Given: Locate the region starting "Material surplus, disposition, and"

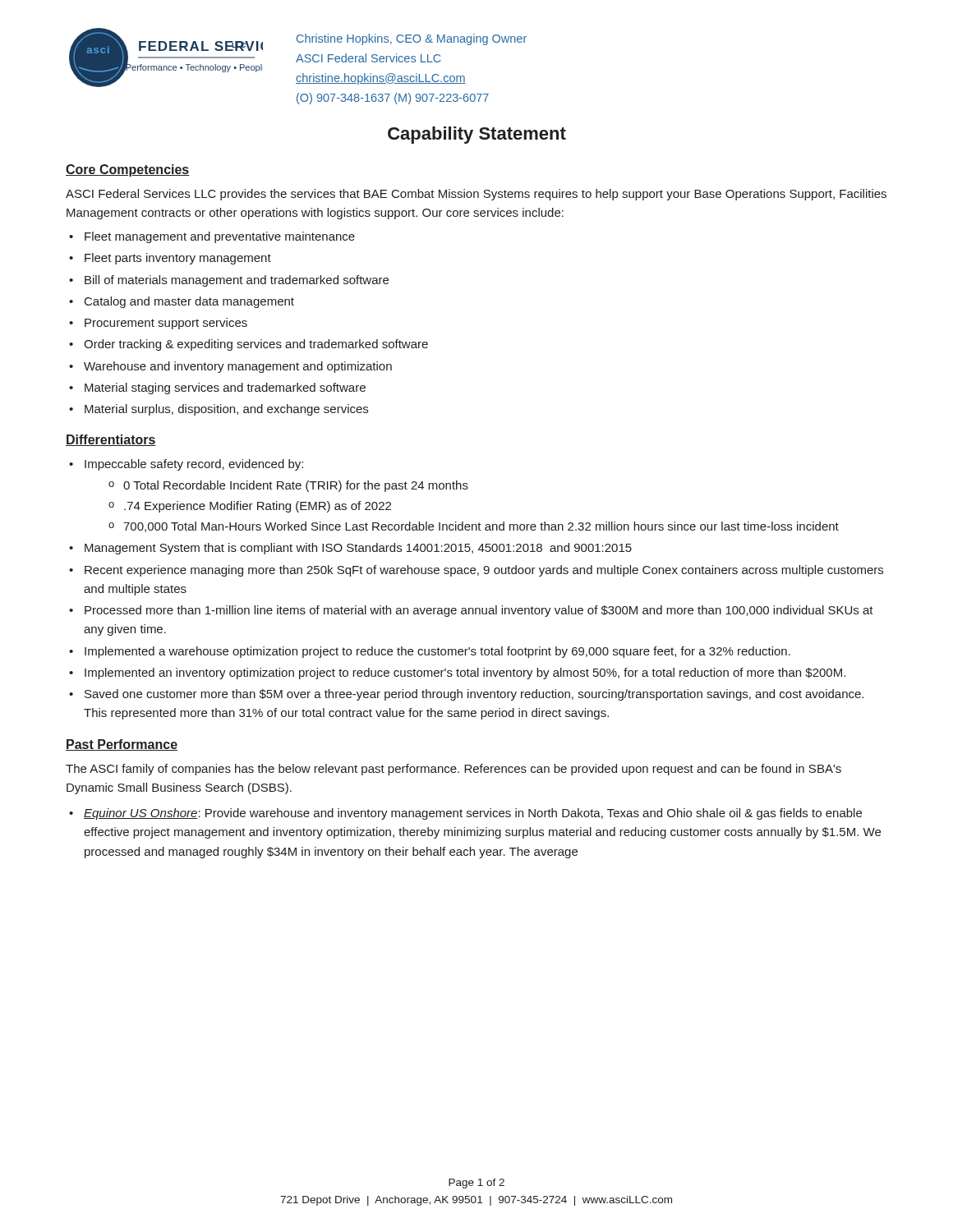Looking at the screenshot, I should click(226, 409).
